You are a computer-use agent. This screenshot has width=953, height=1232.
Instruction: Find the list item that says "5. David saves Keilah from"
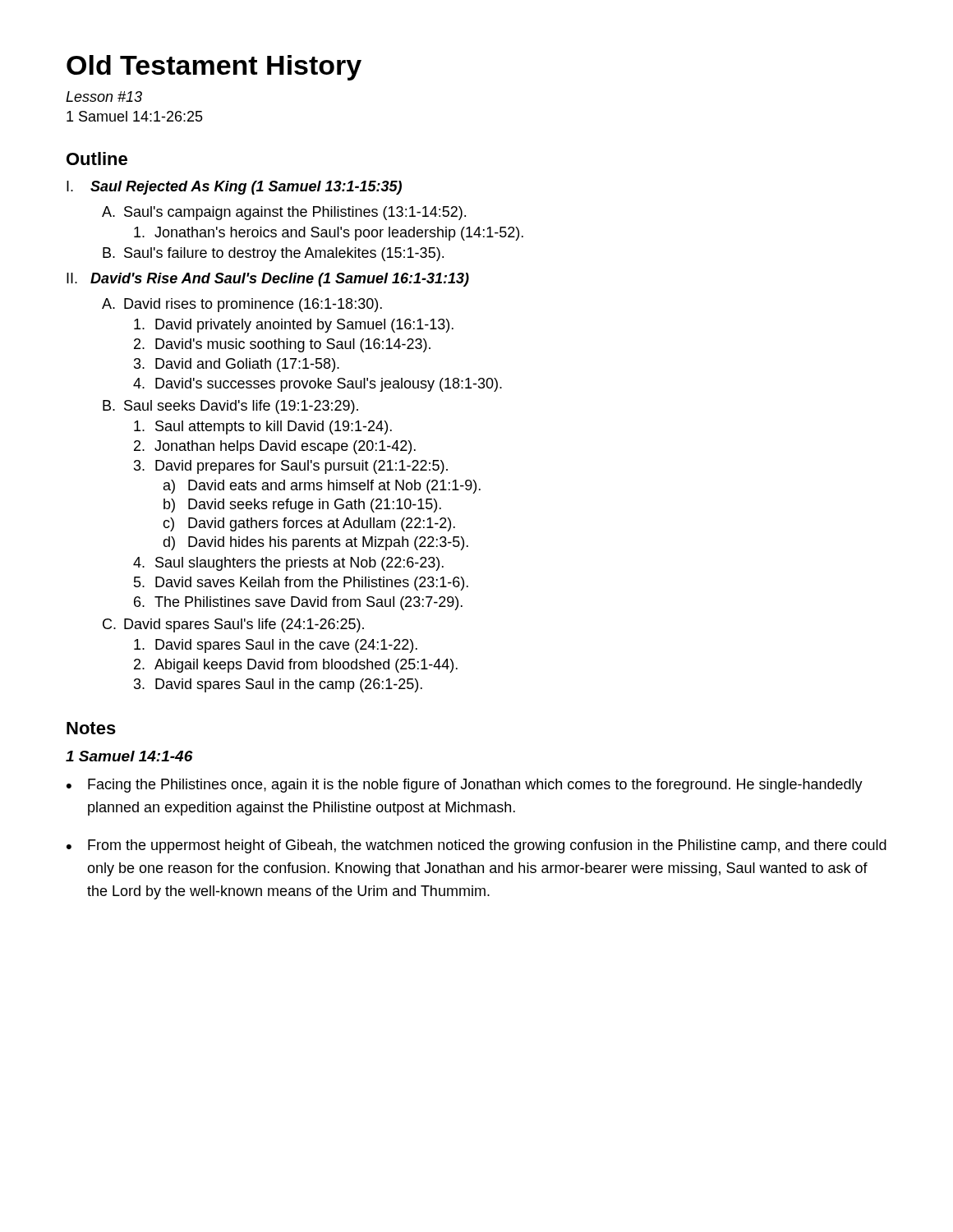pos(301,584)
